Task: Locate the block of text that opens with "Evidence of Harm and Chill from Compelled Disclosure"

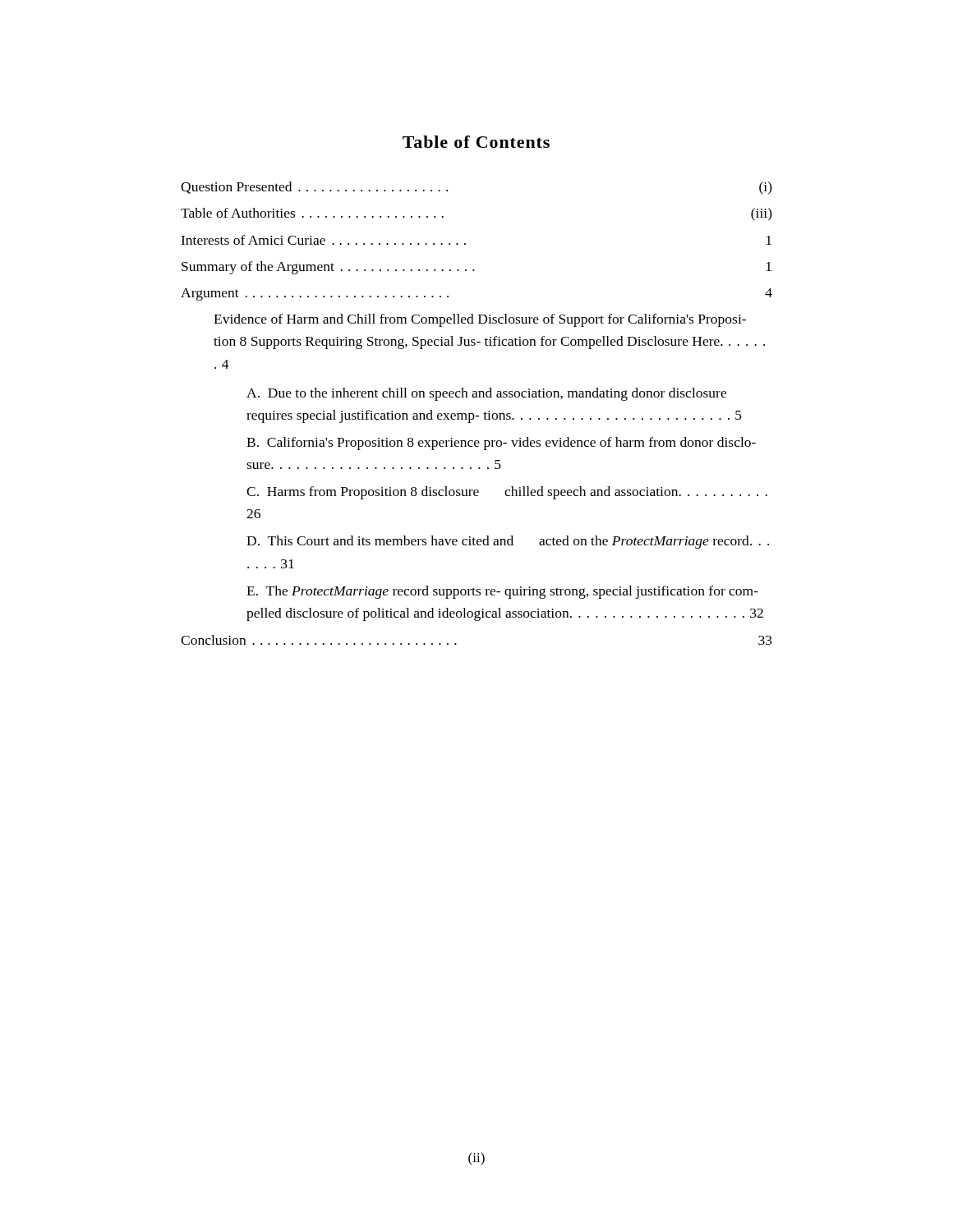Action: (x=490, y=341)
